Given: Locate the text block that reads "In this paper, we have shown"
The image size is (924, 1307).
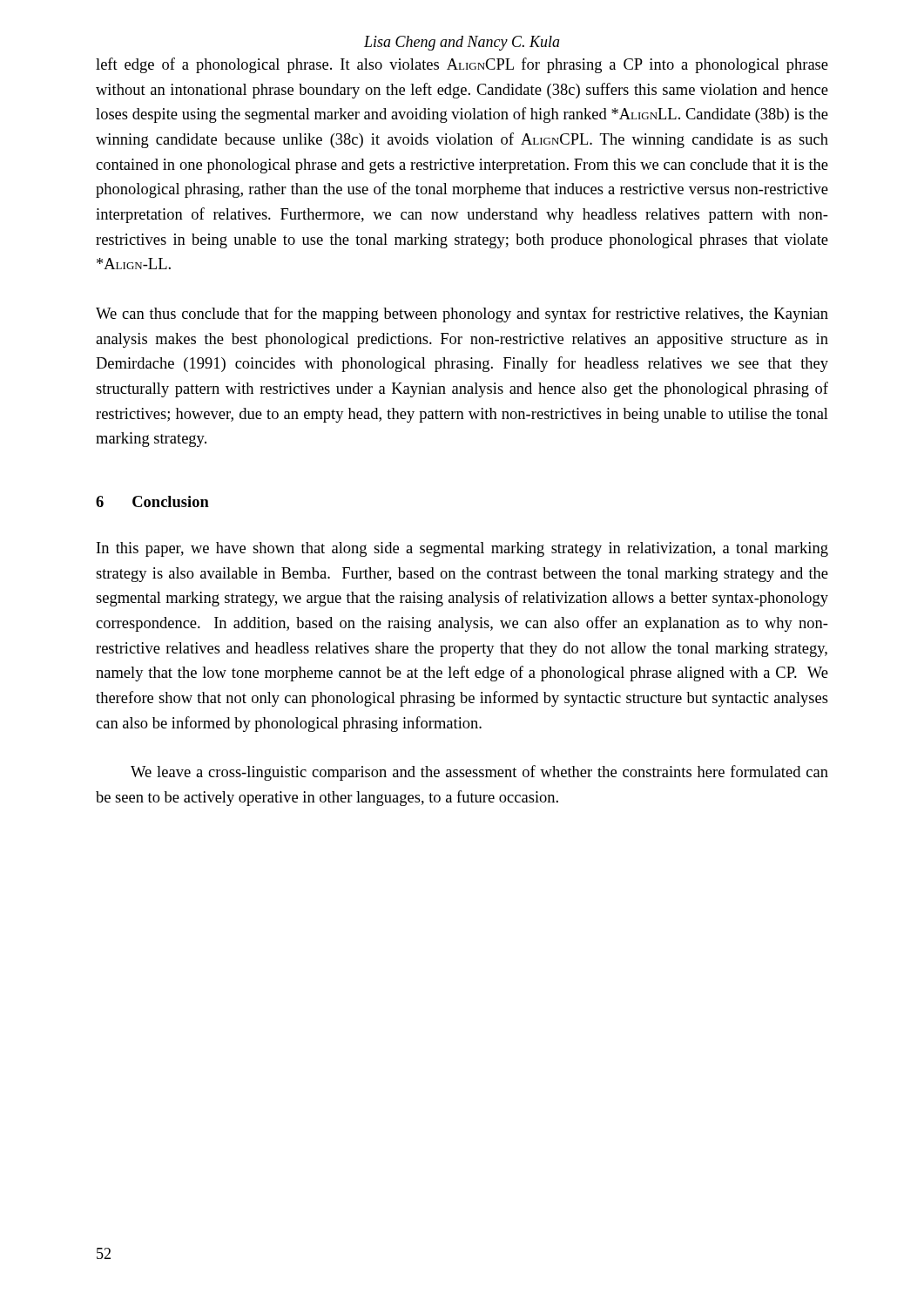Looking at the screenshot, I should pos(462,673).
